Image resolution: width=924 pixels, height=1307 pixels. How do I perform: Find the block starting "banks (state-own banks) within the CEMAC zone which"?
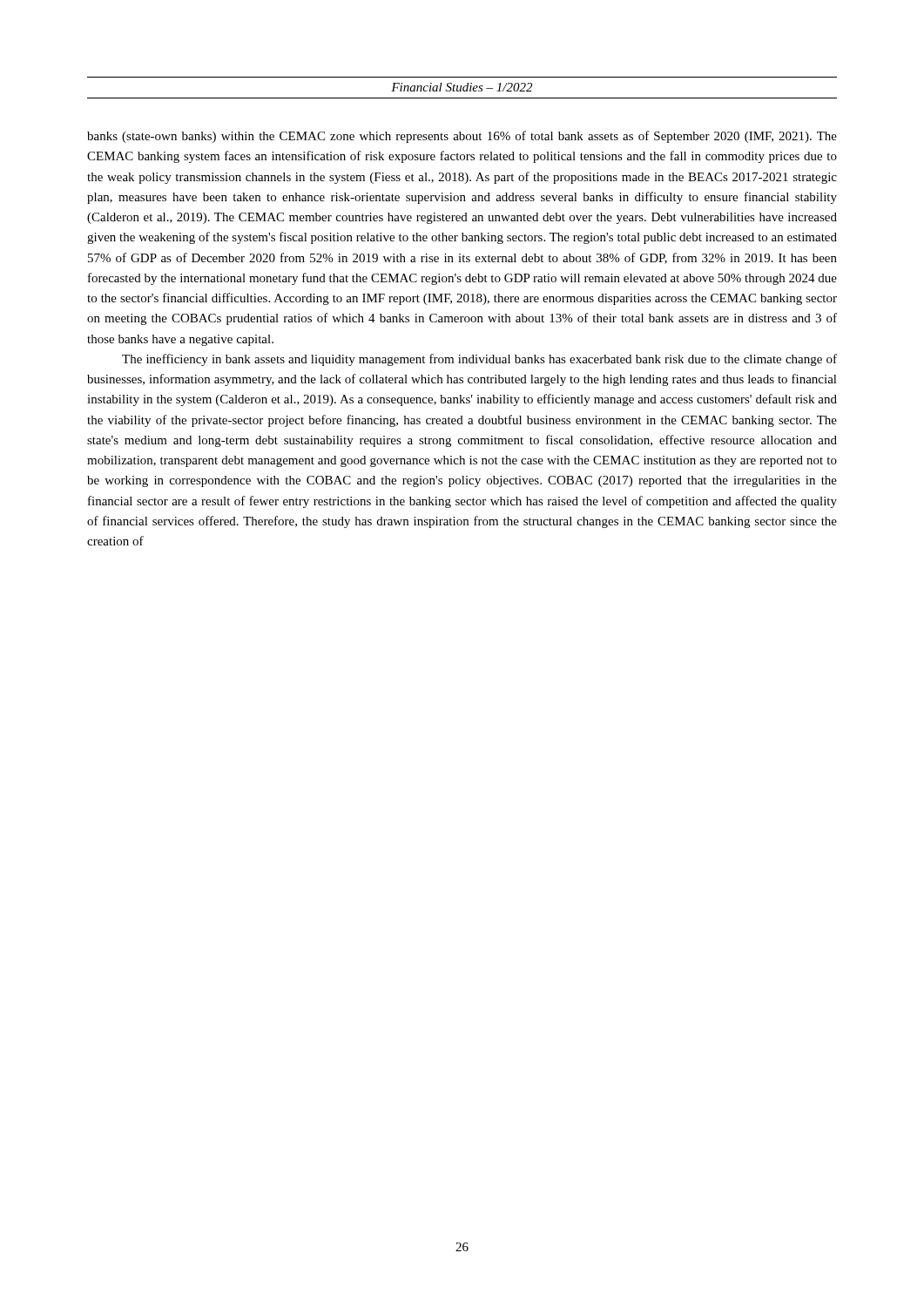point(462,237)
